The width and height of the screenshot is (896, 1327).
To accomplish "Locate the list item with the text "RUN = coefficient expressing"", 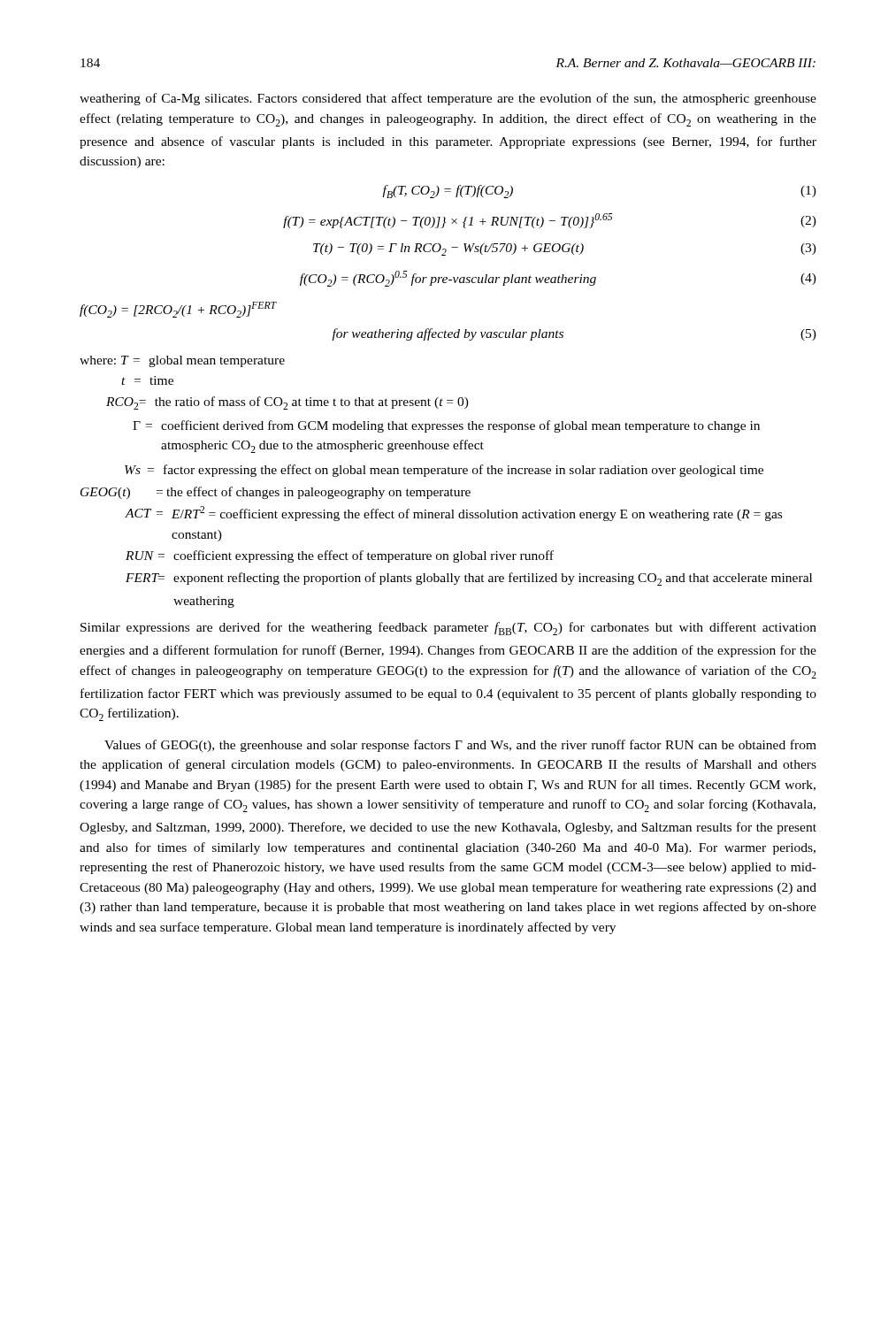I will tap(471, 556).
